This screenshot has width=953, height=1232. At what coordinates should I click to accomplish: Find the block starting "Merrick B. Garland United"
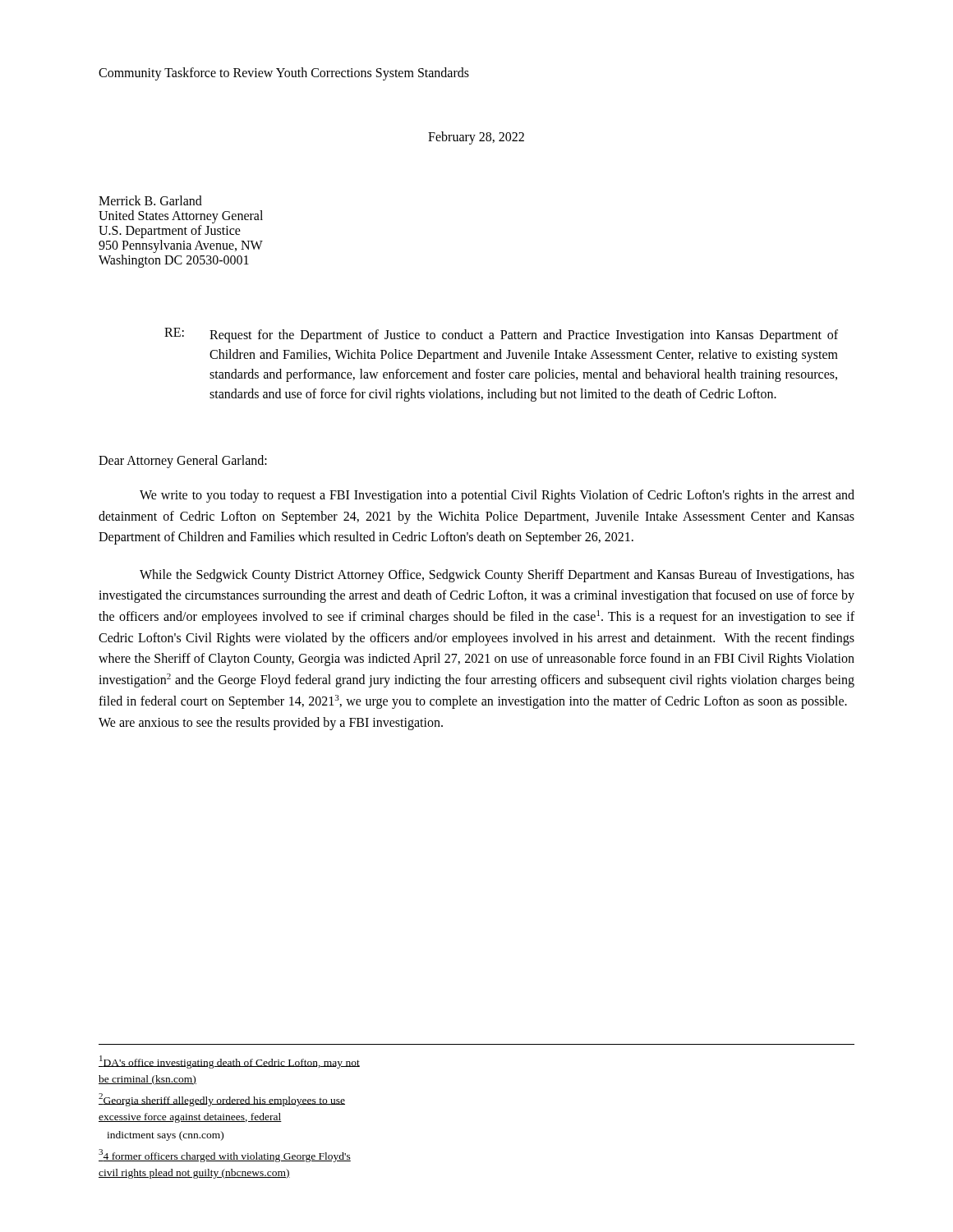click(181, 230)
